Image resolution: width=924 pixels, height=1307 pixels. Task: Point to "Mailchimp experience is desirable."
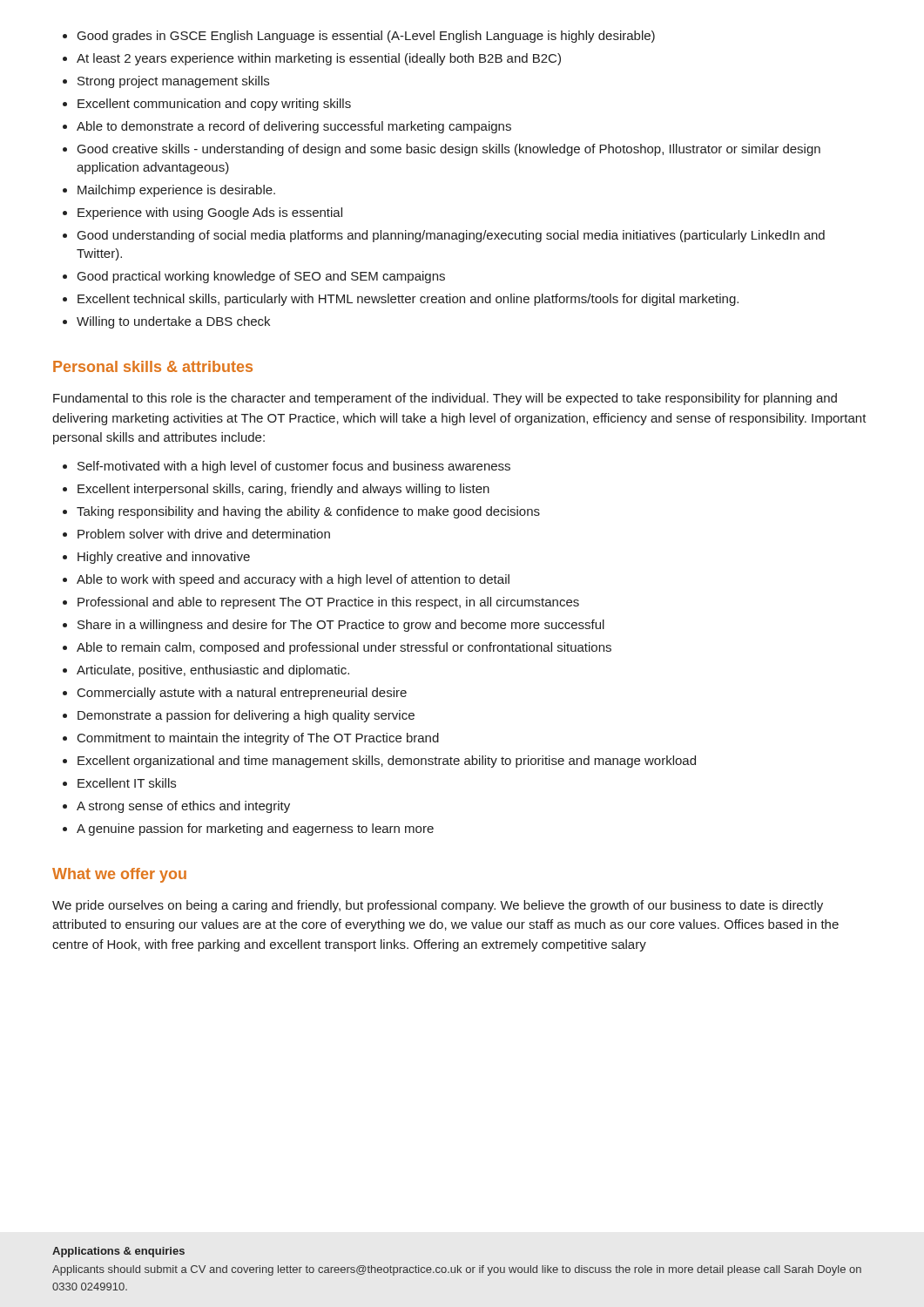click(176, 190)
